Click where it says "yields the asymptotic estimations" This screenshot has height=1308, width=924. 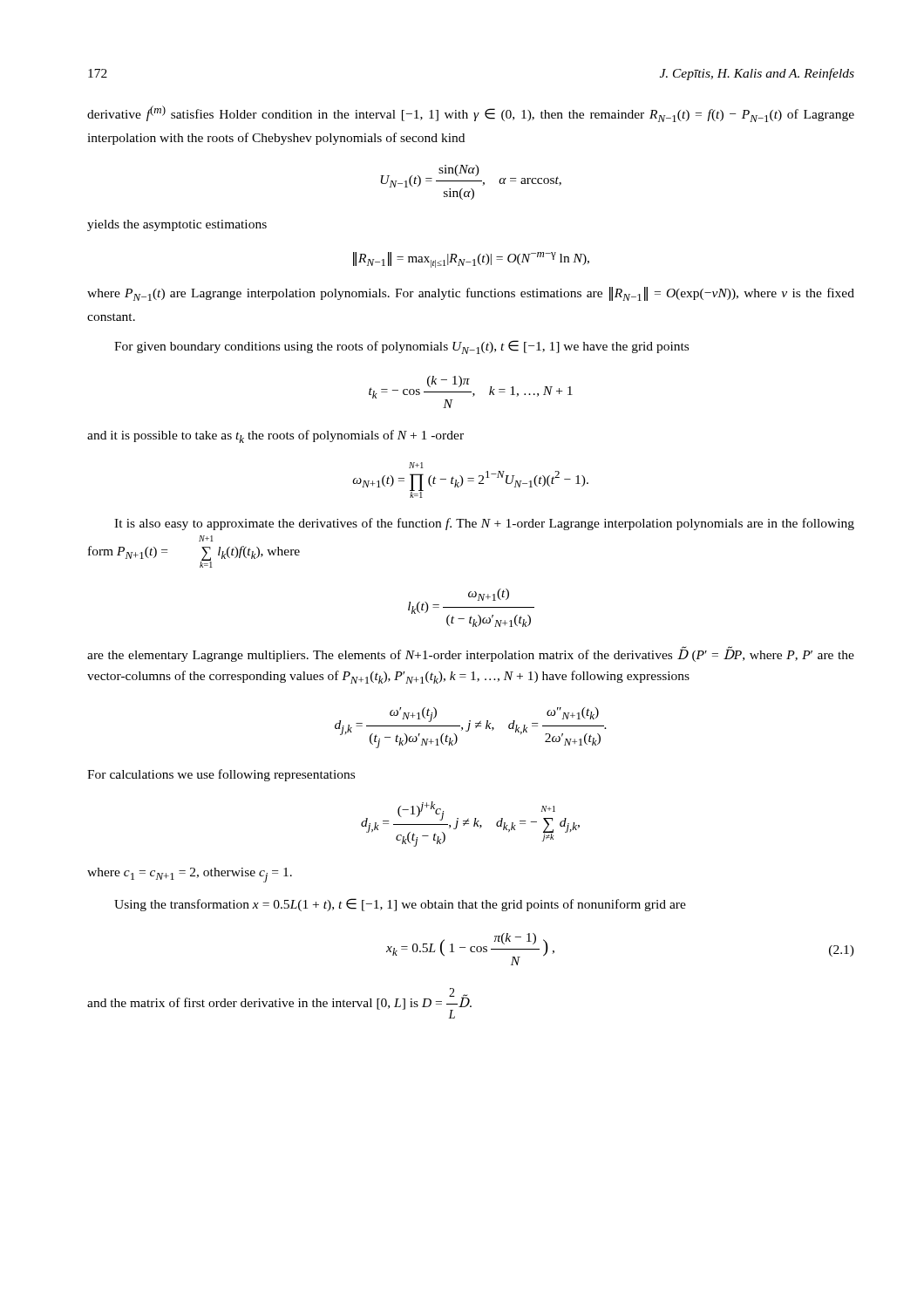pyautogui.click(x=177, y=225)
